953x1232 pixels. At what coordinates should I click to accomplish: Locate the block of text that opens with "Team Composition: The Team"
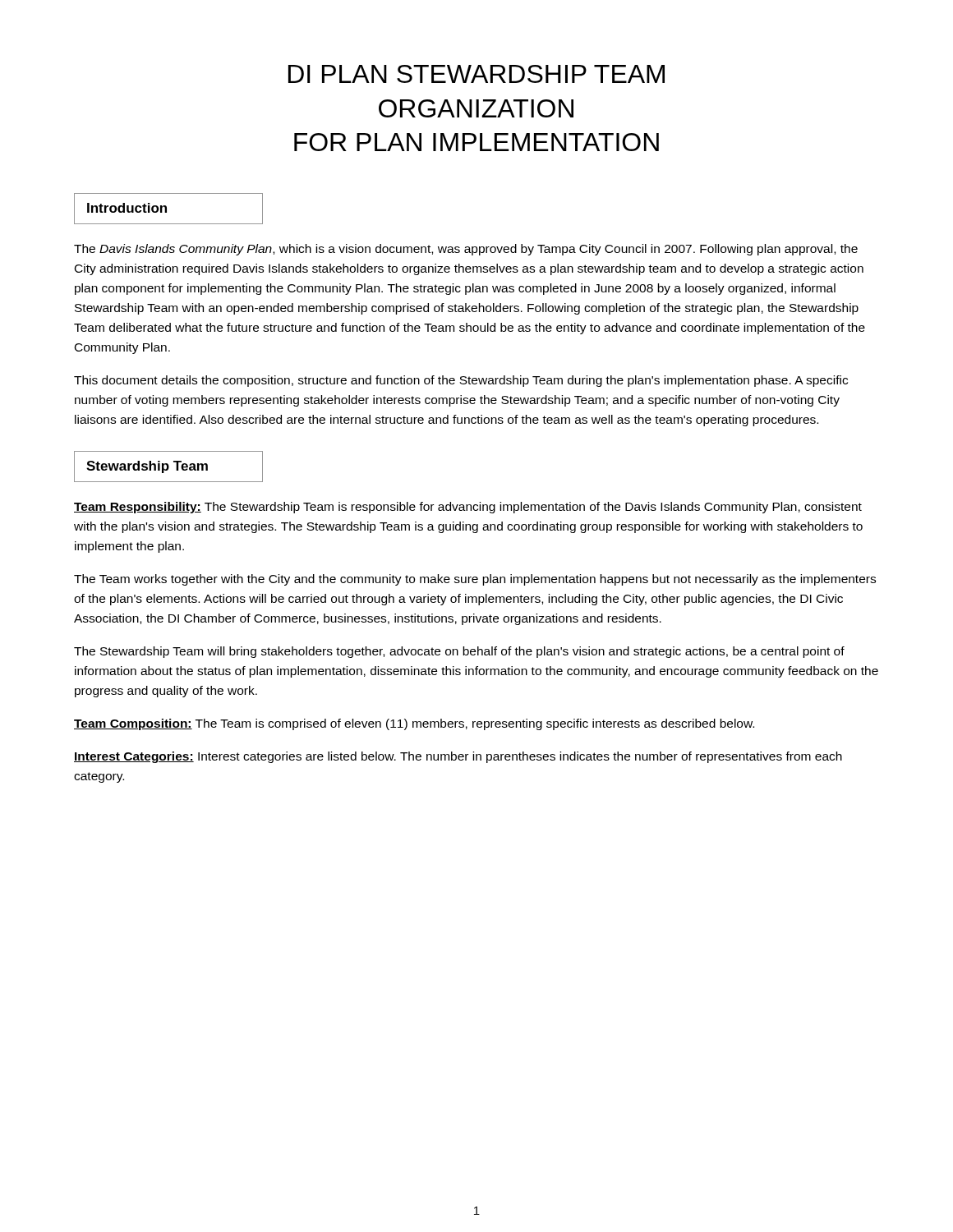(x=415, y=723)
